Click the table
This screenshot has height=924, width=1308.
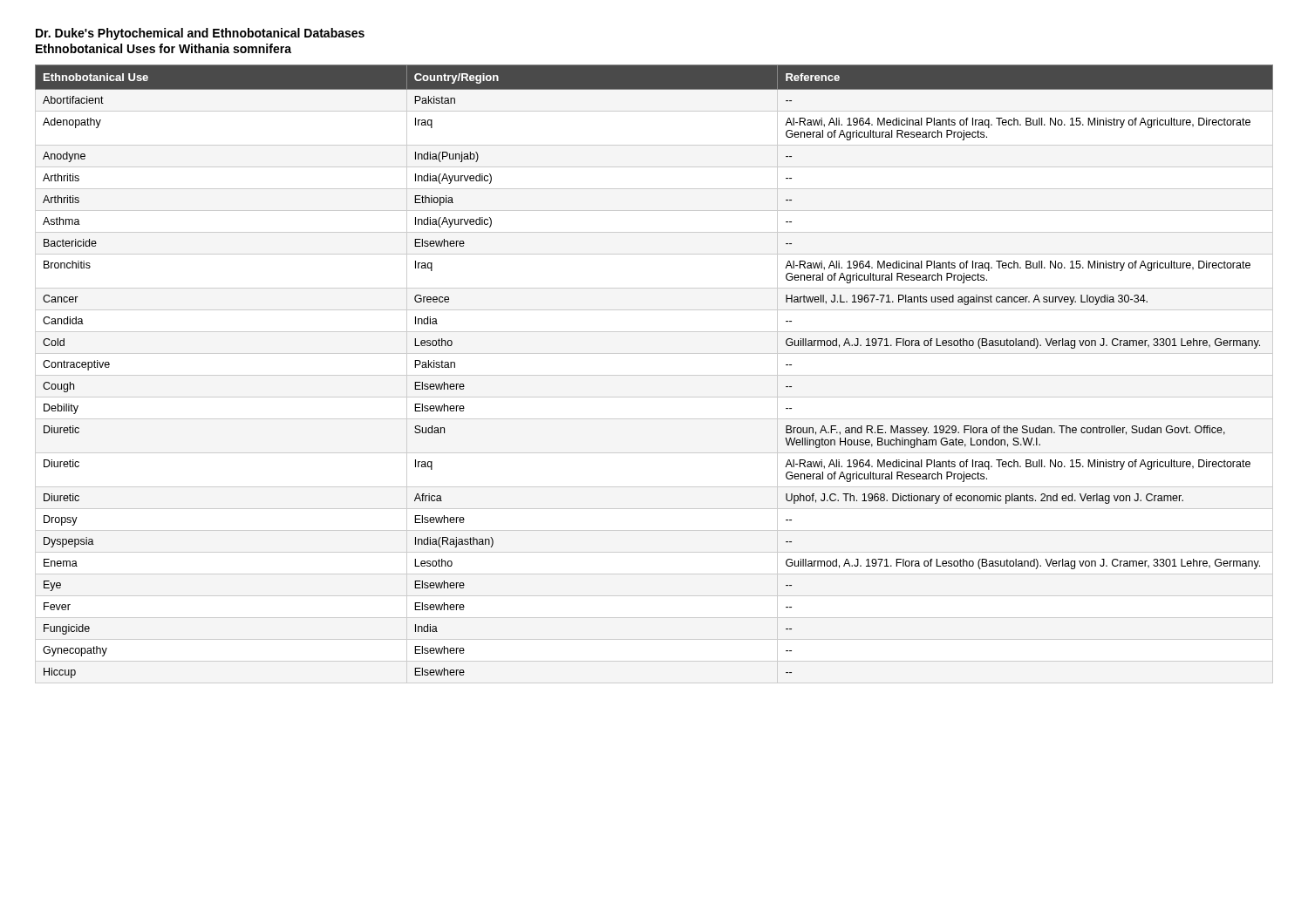pos(654,374)
